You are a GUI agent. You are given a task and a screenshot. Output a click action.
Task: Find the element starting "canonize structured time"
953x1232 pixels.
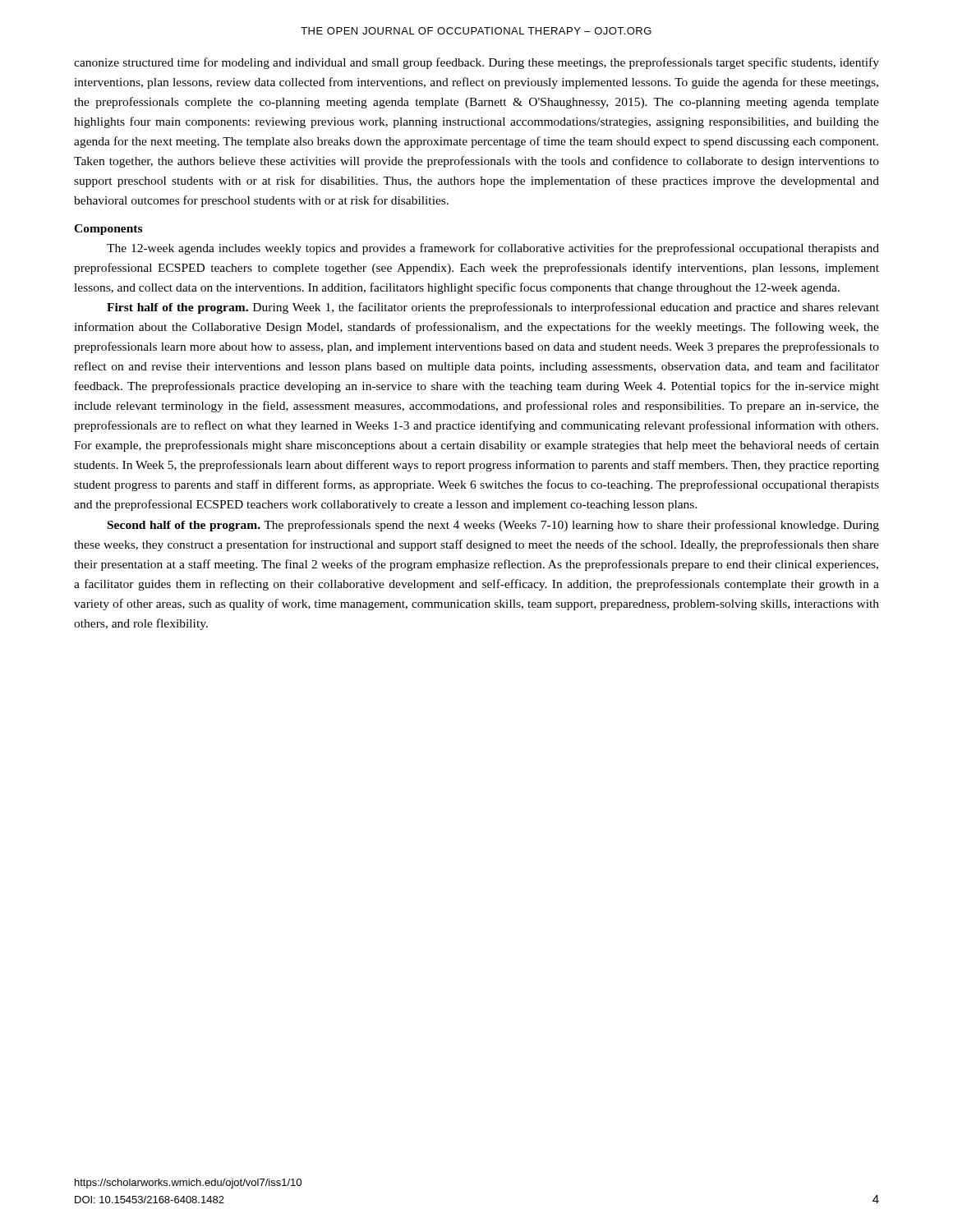pos(476,132)
